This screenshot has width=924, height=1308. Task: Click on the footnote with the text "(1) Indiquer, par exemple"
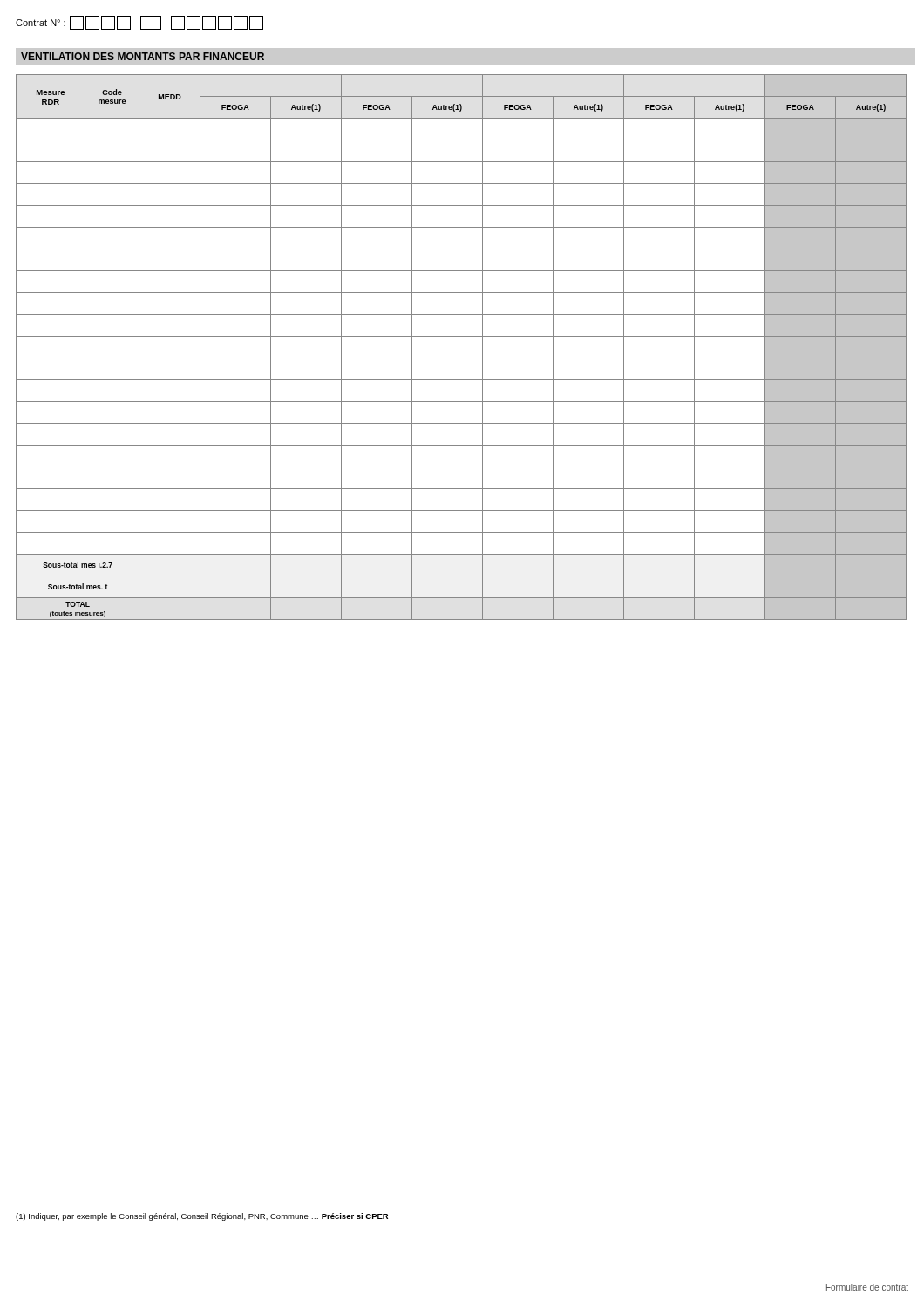(202, 1216)
